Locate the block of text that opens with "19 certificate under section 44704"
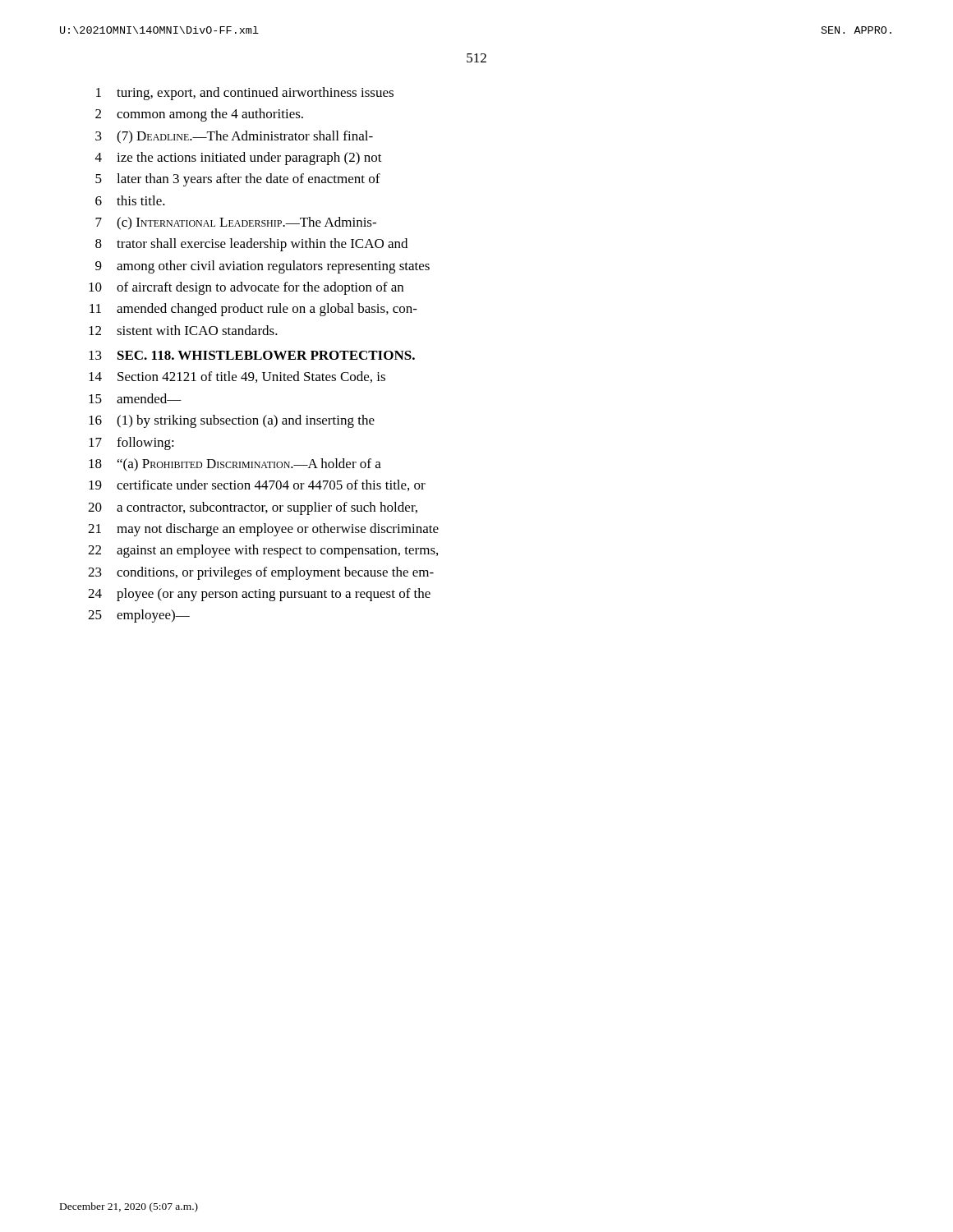The width and height of the screenshot is (953, 1232). 257,485
